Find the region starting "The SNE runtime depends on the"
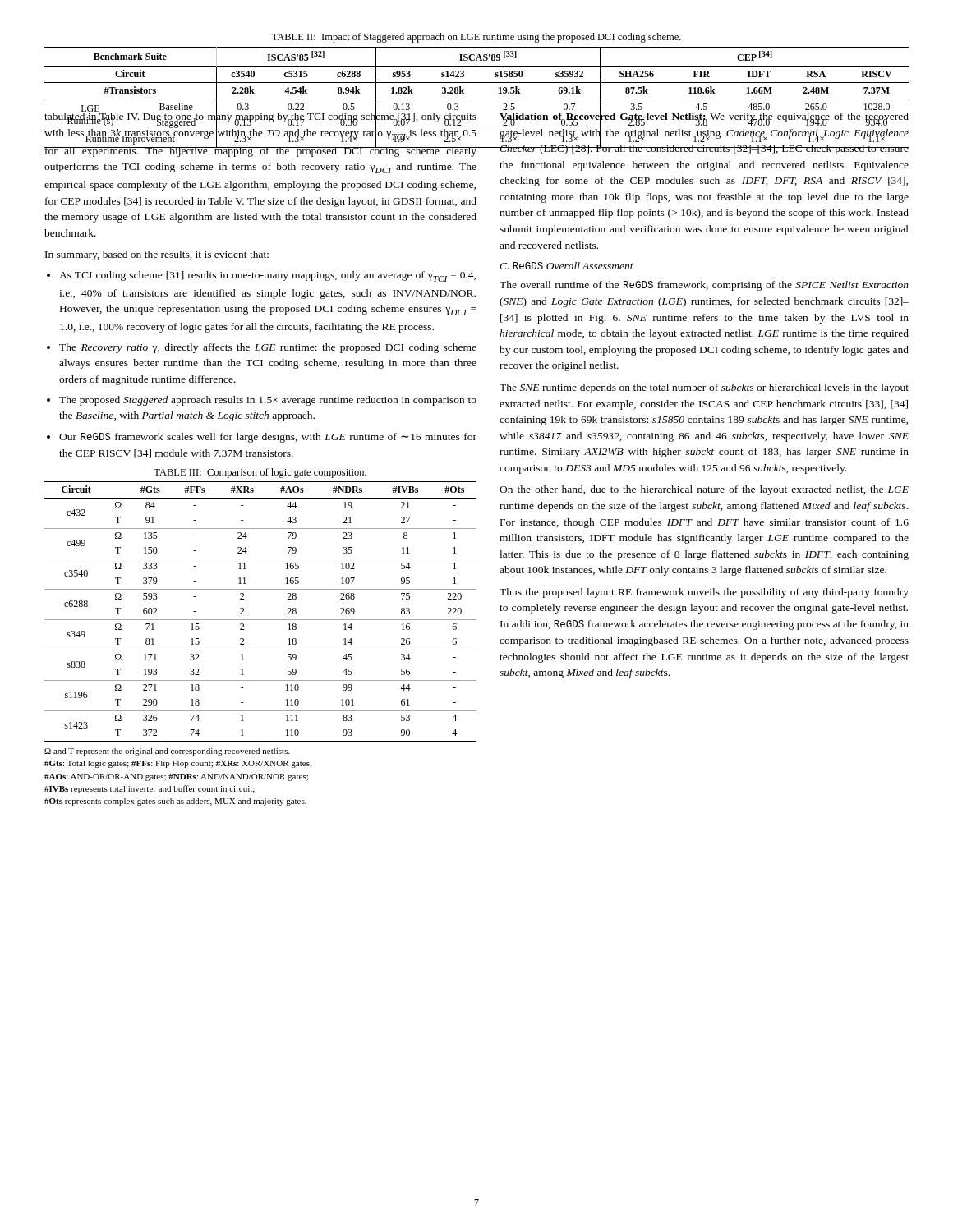This screenshot has width=953, height=1232. [704, 427]
